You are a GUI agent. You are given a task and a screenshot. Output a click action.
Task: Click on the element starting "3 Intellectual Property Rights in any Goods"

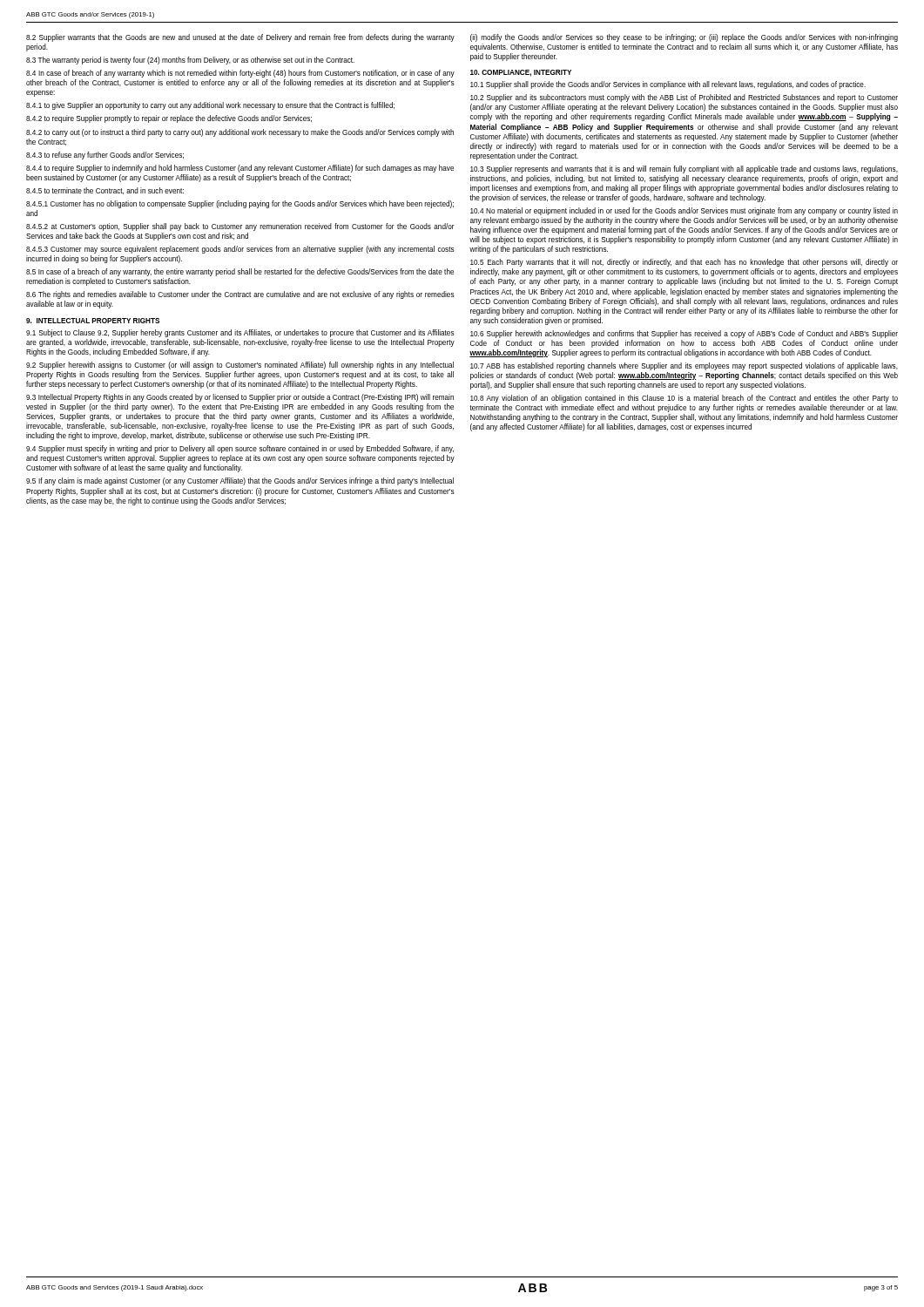240,417
